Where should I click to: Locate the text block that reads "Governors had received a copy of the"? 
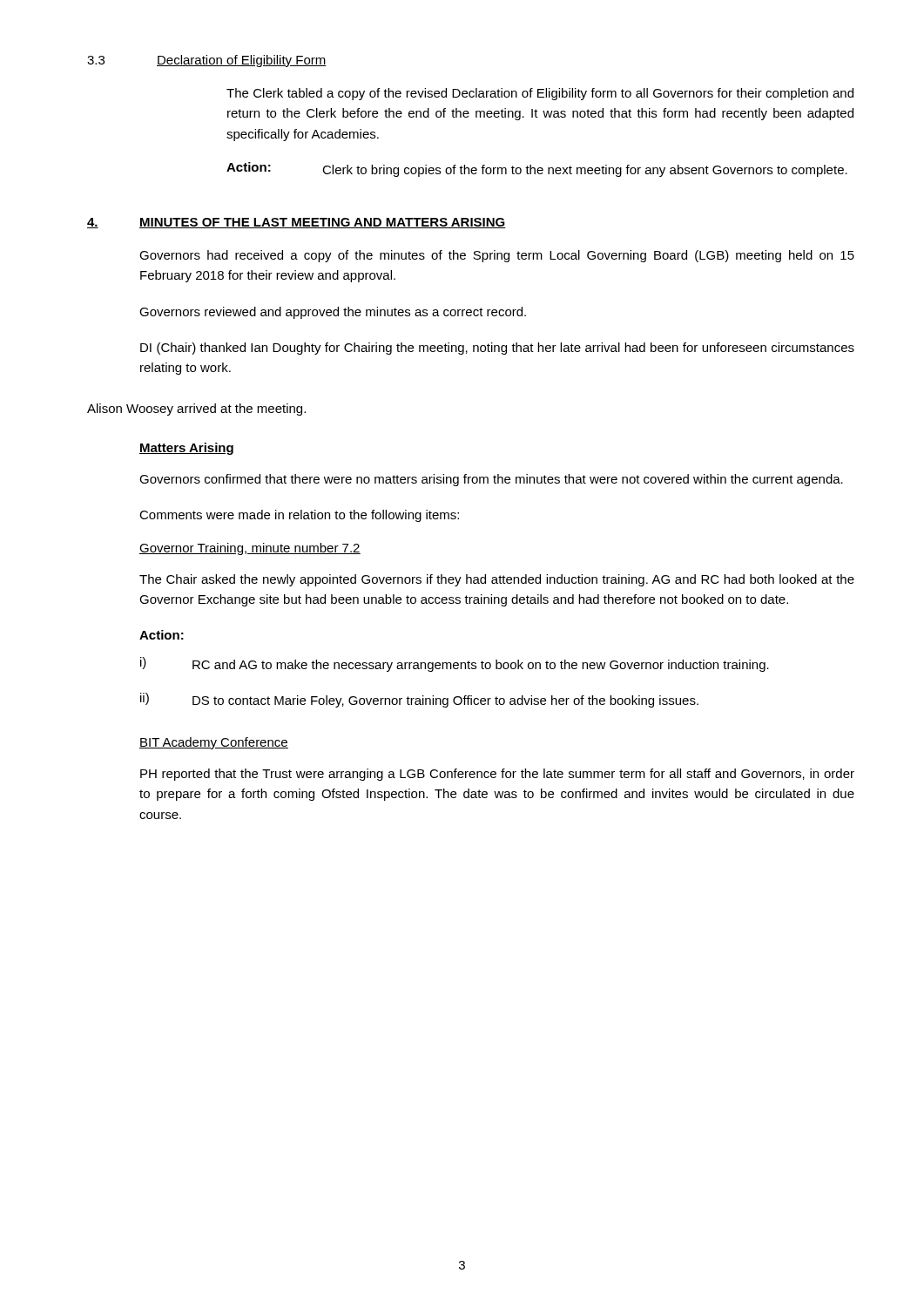tap(497, 265)
